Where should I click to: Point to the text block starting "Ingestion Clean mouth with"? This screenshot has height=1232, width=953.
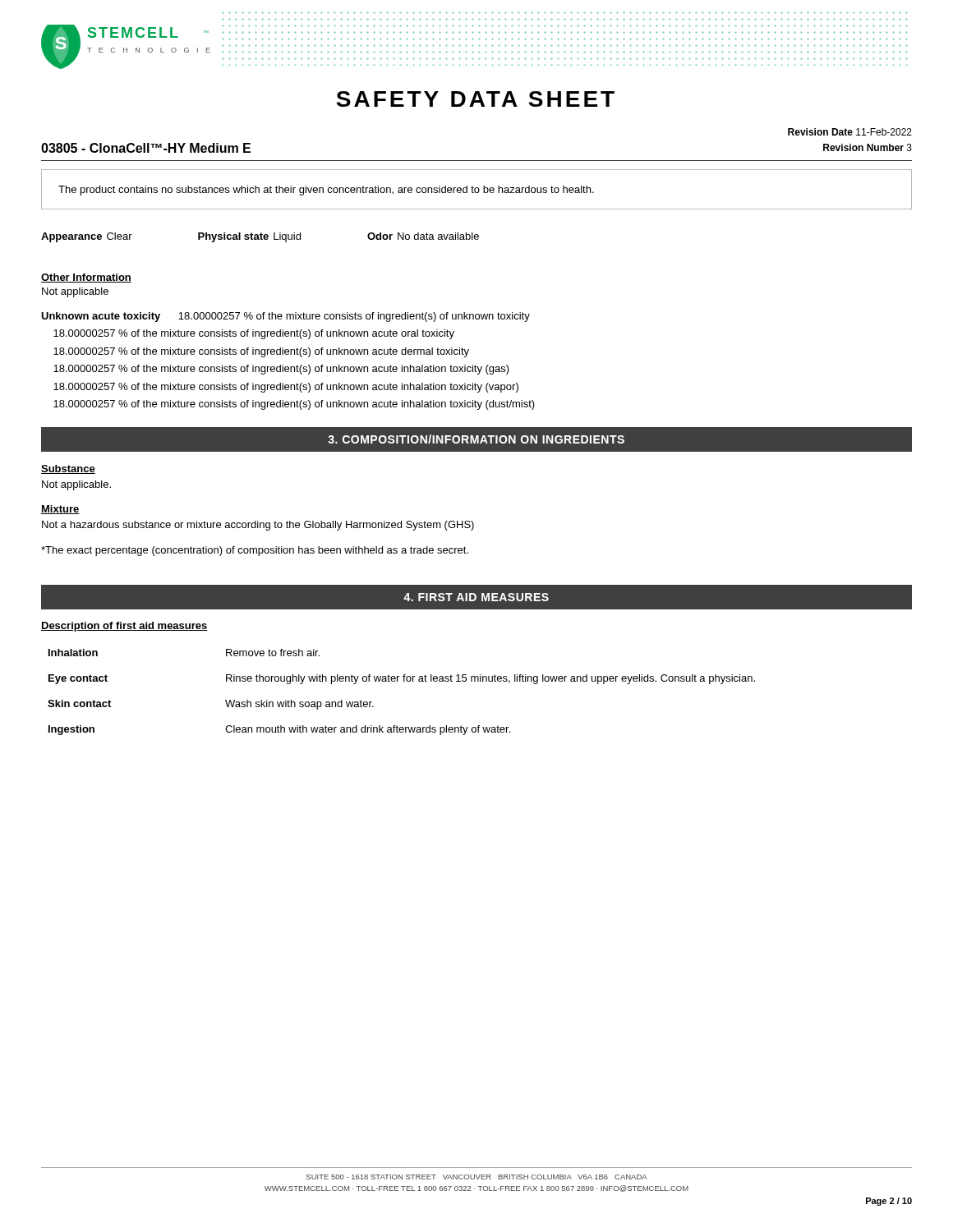pos(476,729)
